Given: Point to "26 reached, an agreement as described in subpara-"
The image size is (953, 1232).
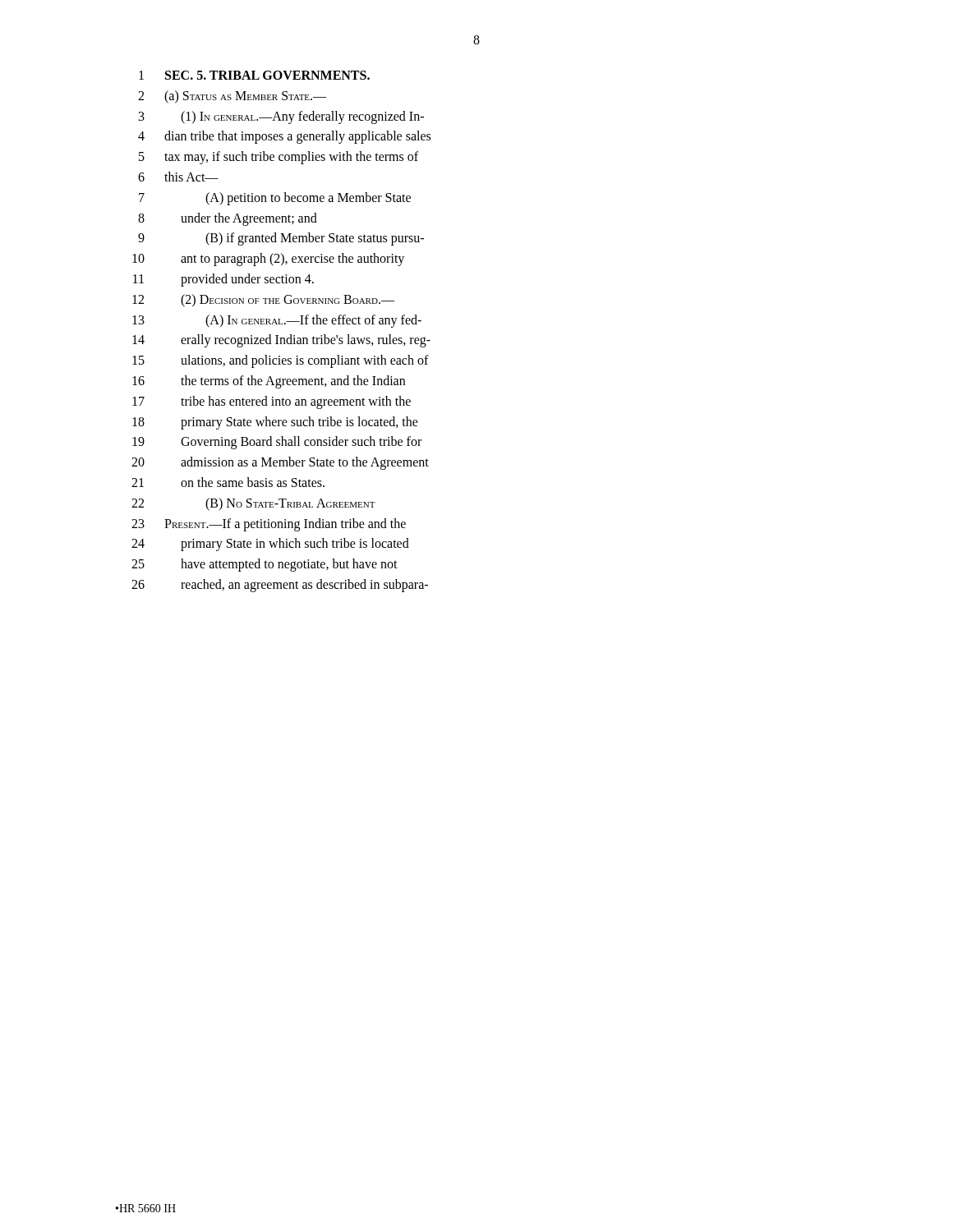Looking at the screenshot, I should pos(280,586).
